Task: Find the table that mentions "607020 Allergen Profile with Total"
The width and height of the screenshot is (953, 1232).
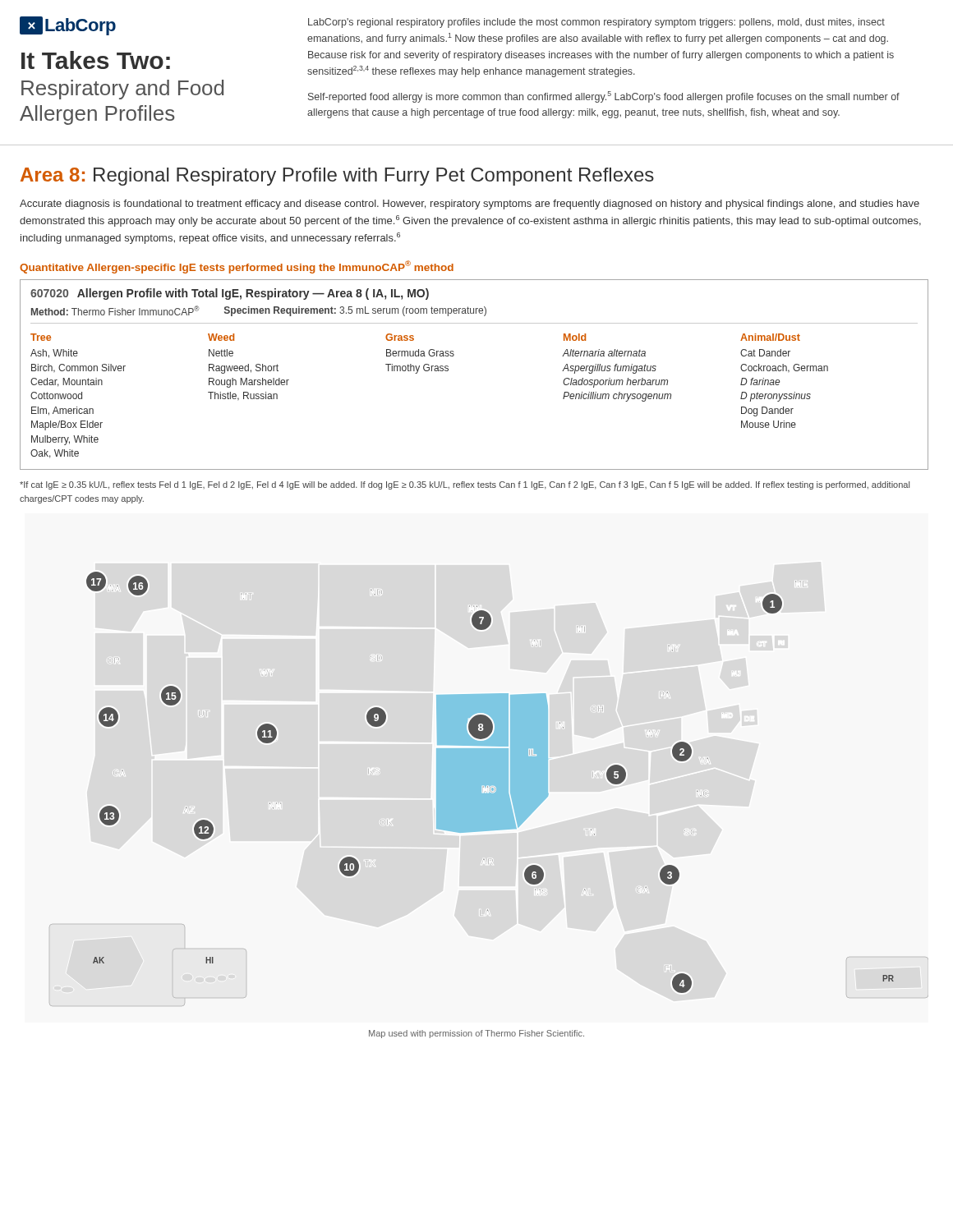Action: click(x=474, y=375)
